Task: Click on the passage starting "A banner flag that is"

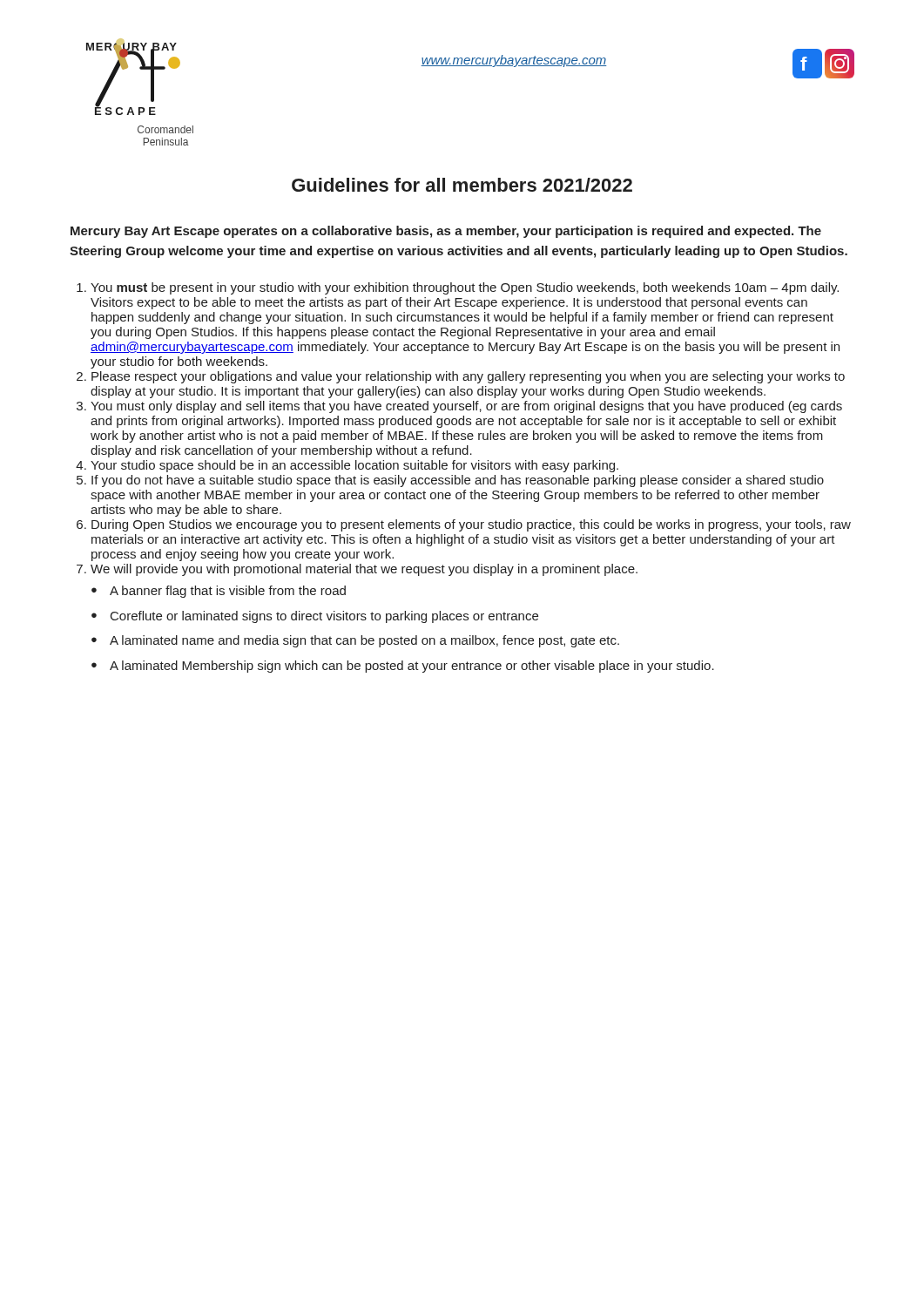Action: point(219,592)
